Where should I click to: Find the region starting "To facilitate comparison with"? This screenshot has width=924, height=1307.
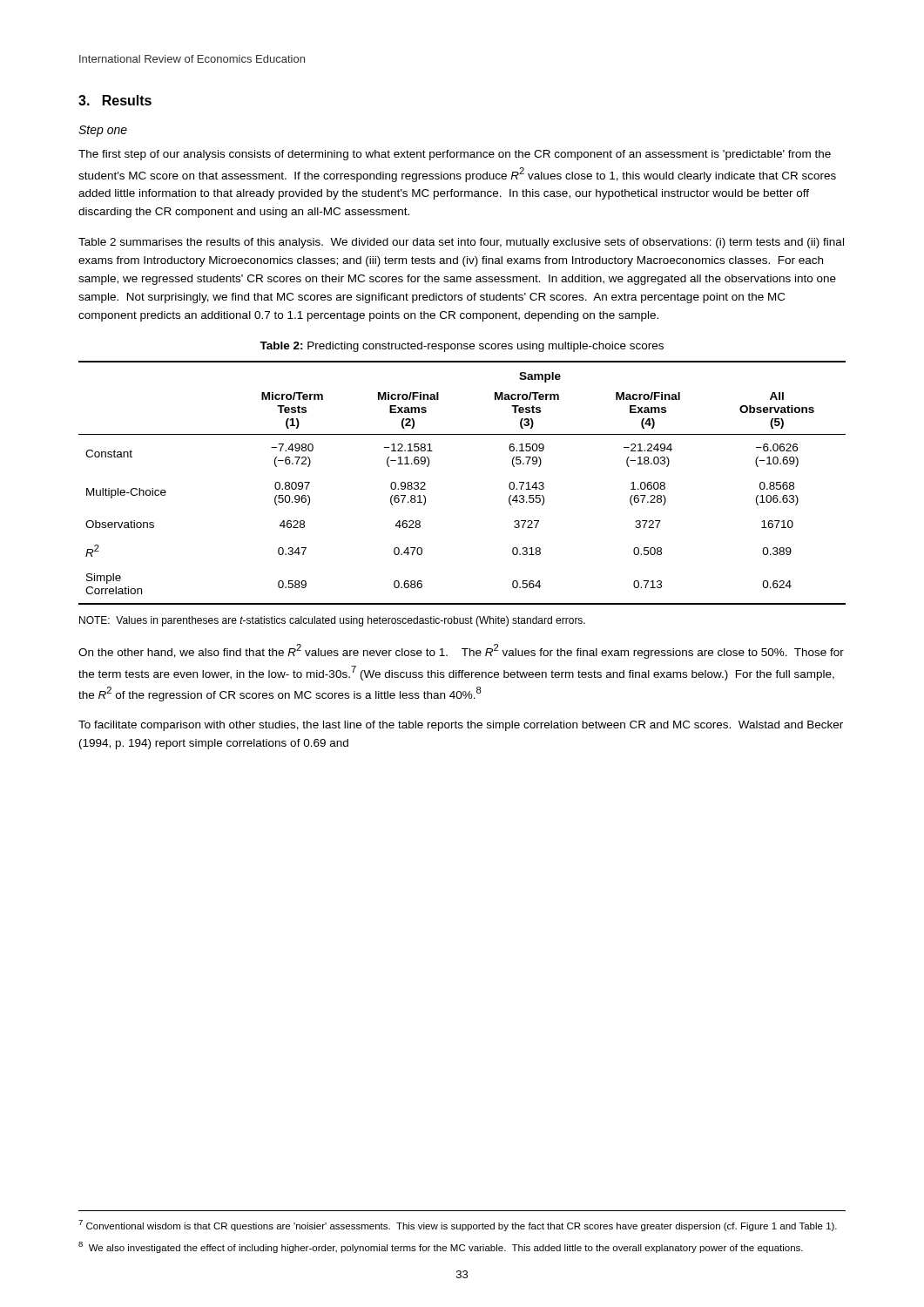tap(461, 734)
